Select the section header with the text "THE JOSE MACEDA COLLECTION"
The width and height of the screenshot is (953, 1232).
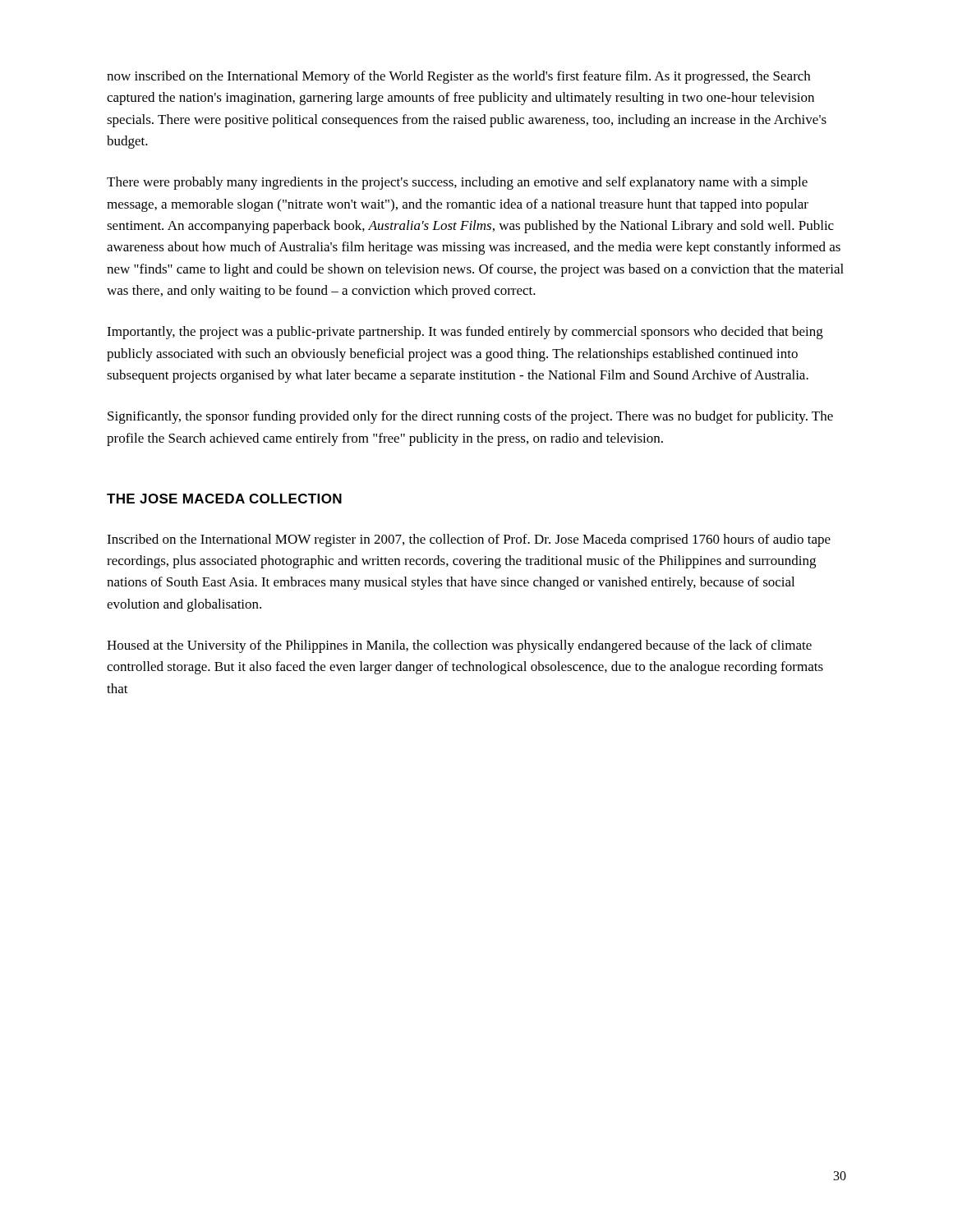click(x=225, y=499)
